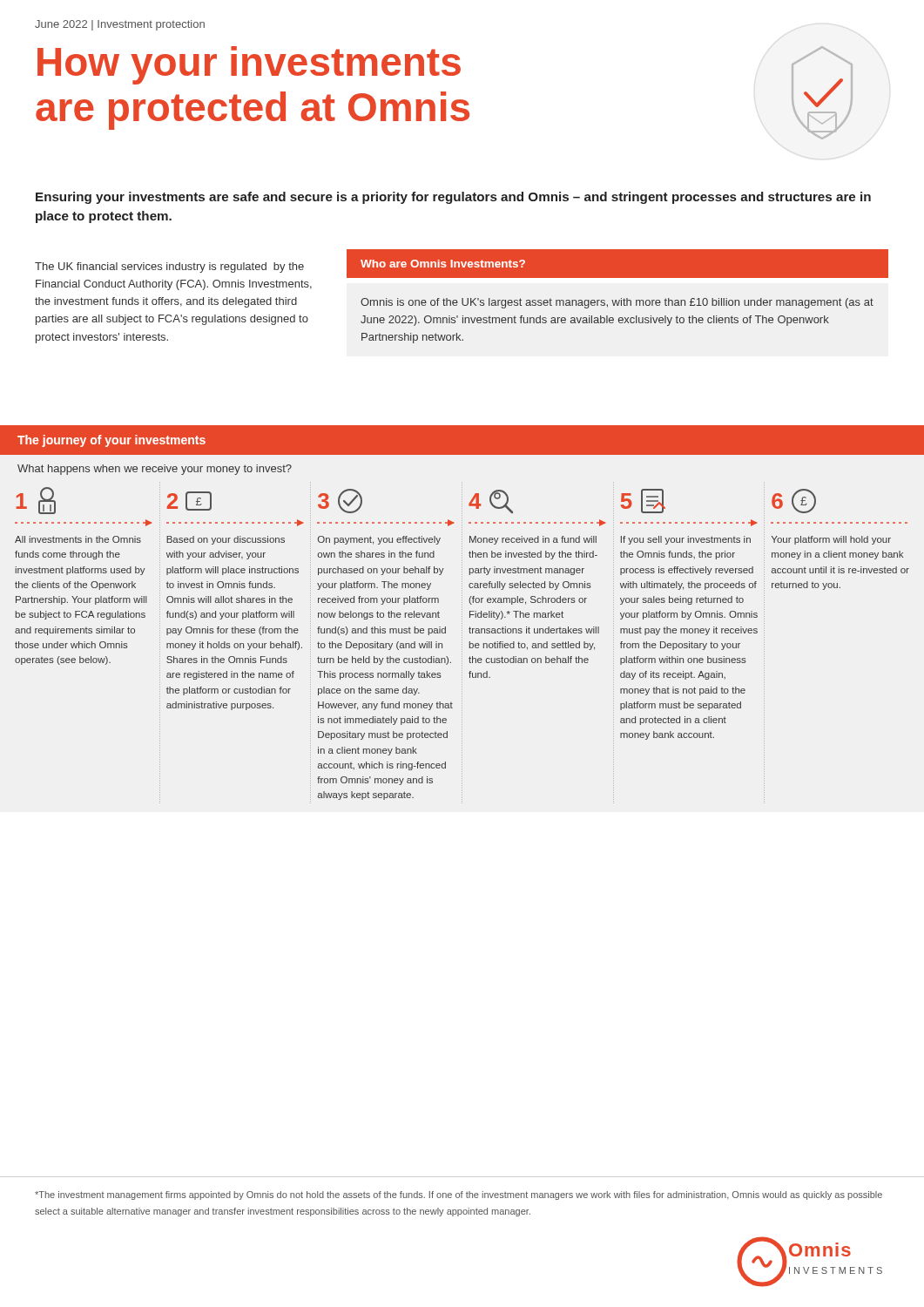Find the block on this page that starts "Money received in a fund will"
The width and height of the screenshot is (924, 1307).
[534, 607]
